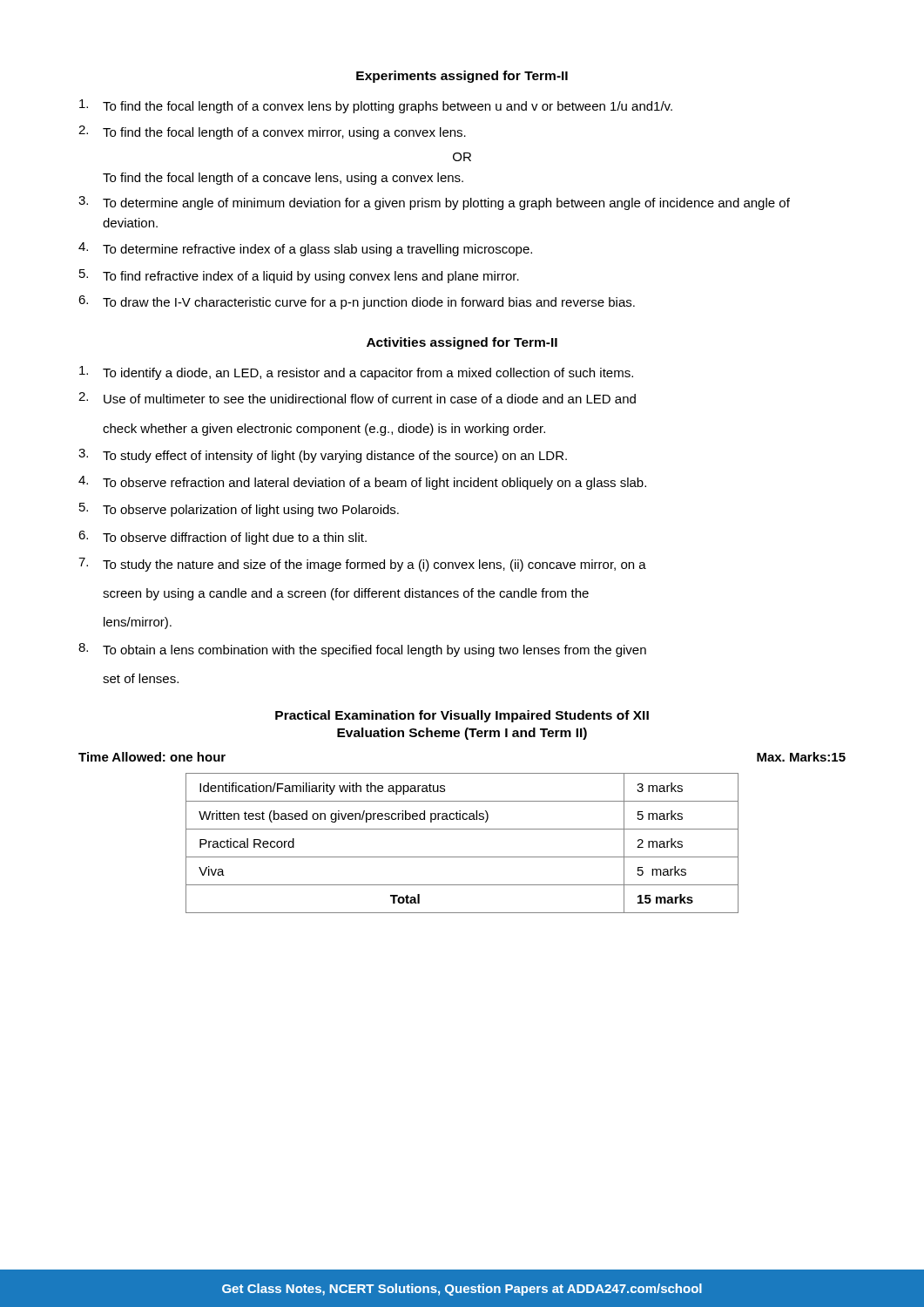This screenshot has width=924, height=1307.
Task: Navigate to the passage starting "8. To obtain a lens combination with"
Action: click(462, 664)
